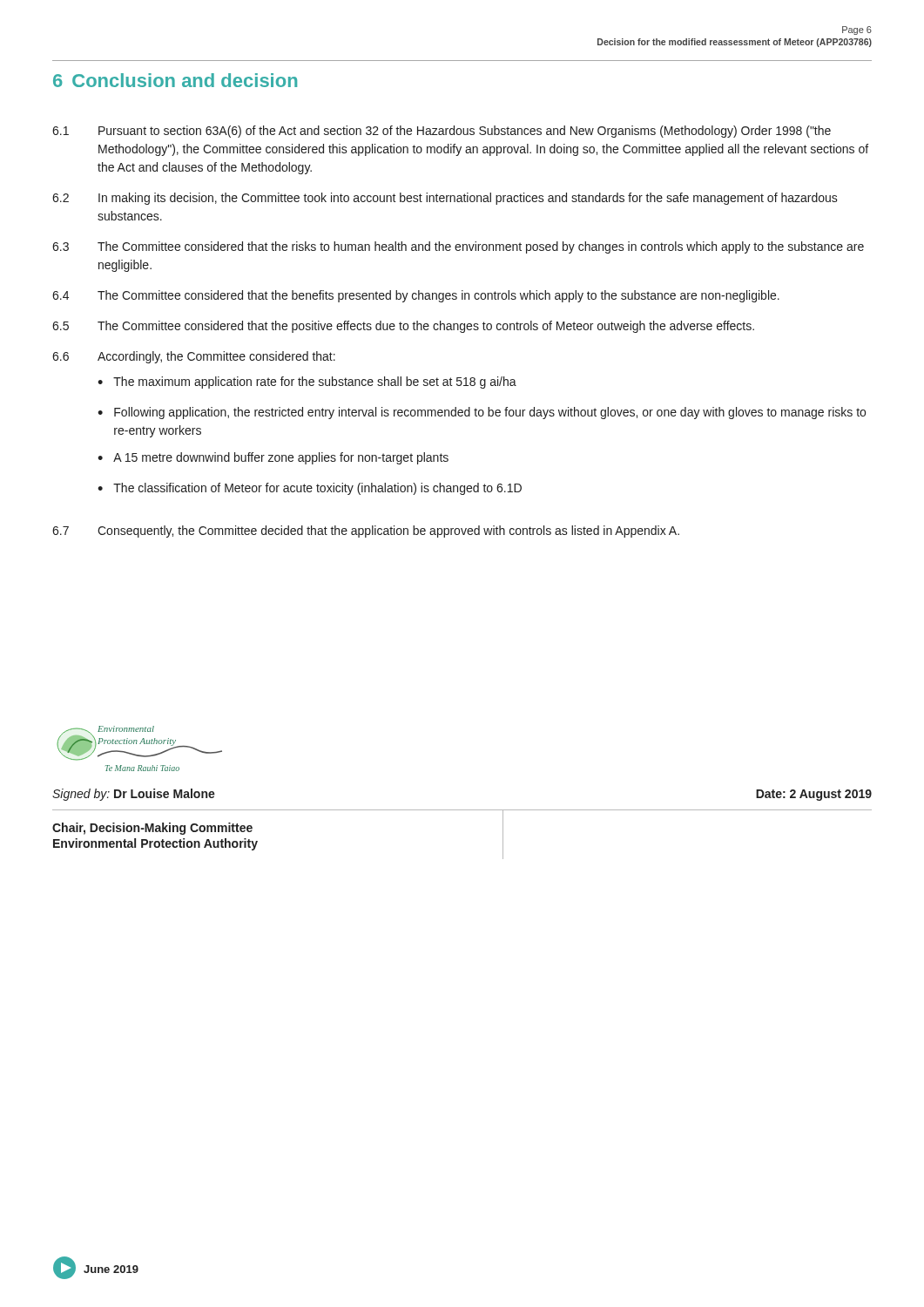The width and height of the screenshot is (924, 1307).
Task: Locate the list item that says "6.1 Pursuant to section"
Action: [462, 149]
